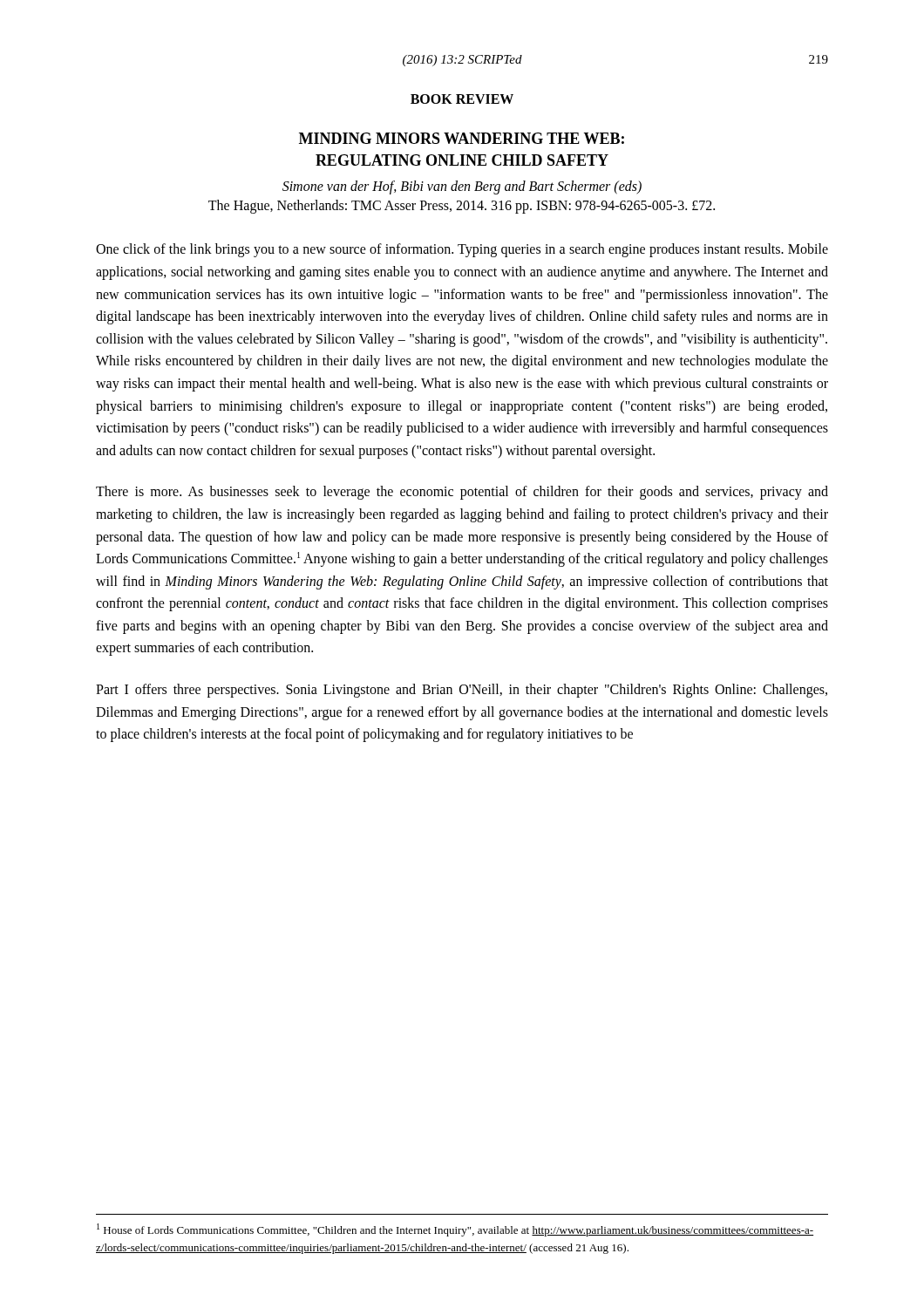Point to the block beginning "There is more."
924x1308 pixels.
click(x=462, y=570)
